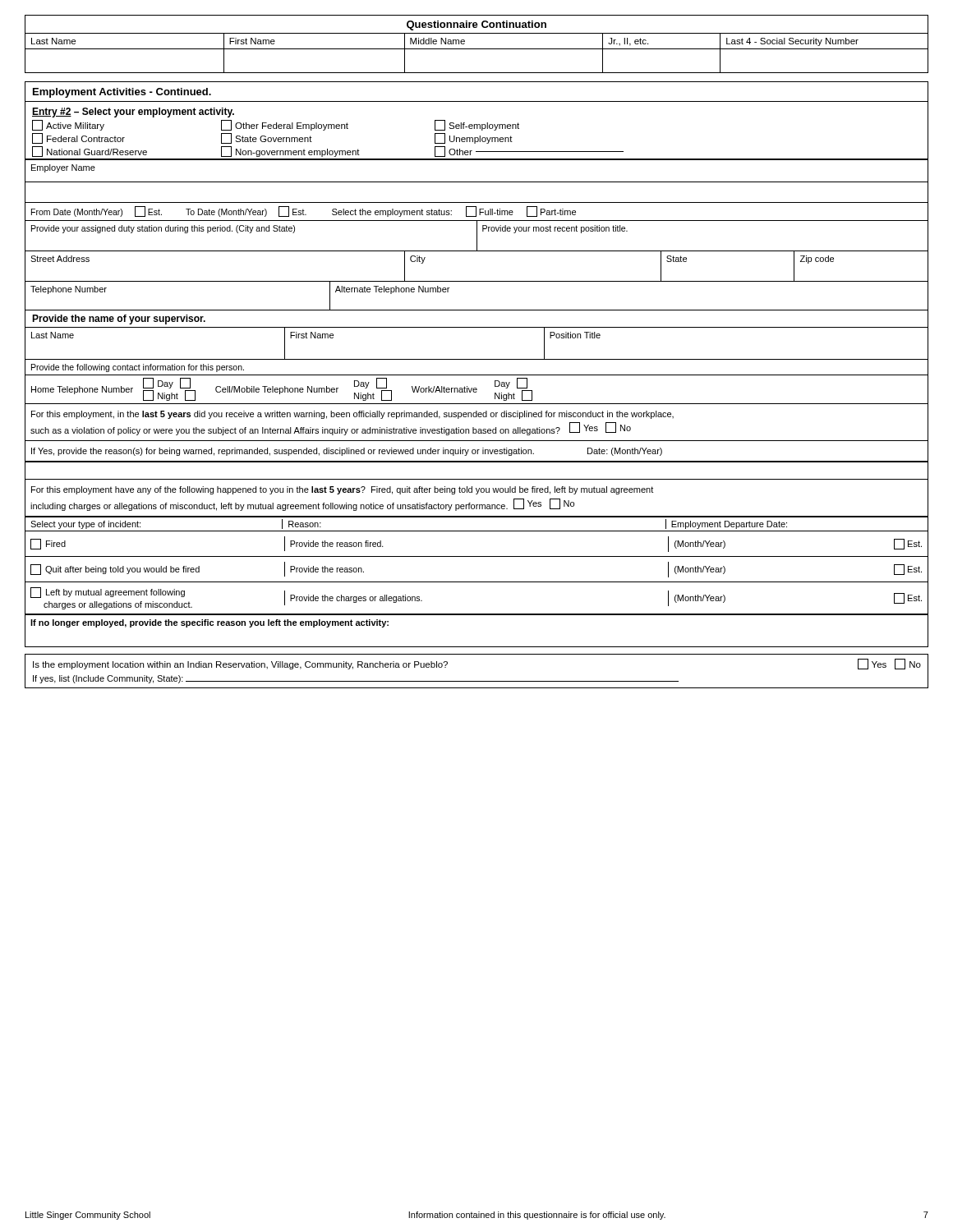Select the region starting "For this employment have"

(x=342, y=498)
